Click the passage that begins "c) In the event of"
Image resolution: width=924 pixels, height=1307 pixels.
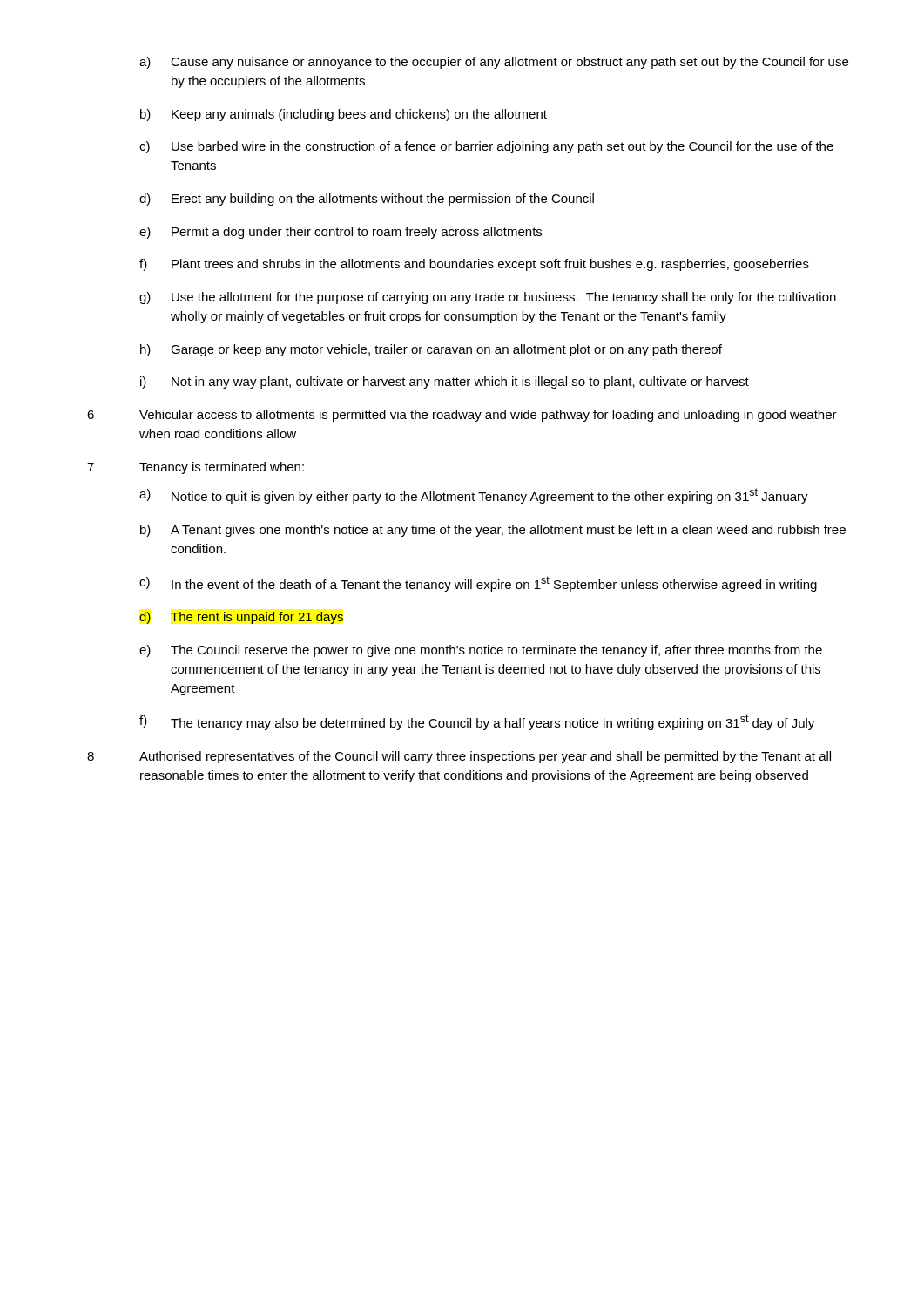point(497,583)
